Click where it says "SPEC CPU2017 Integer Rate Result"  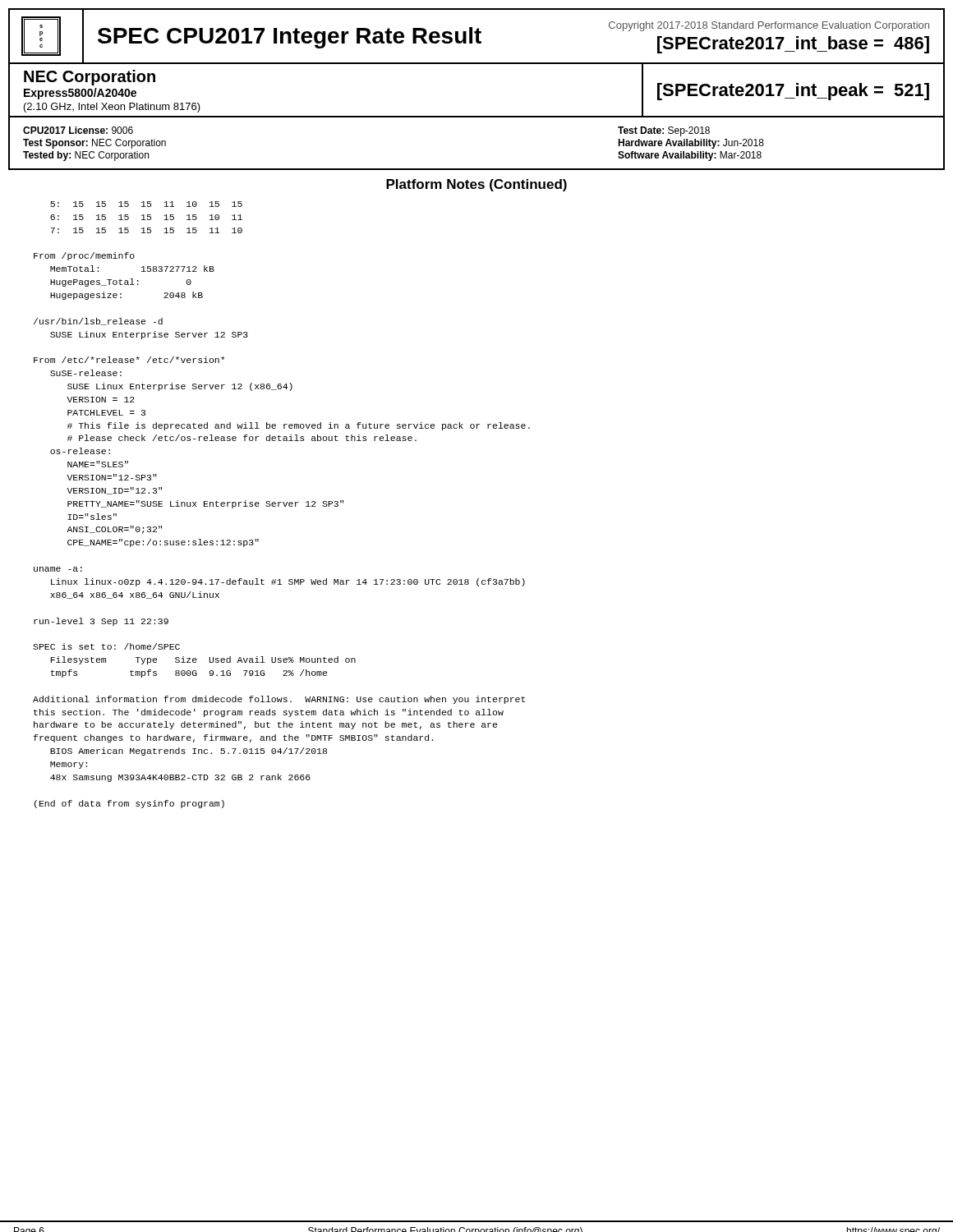coord(289,36)
